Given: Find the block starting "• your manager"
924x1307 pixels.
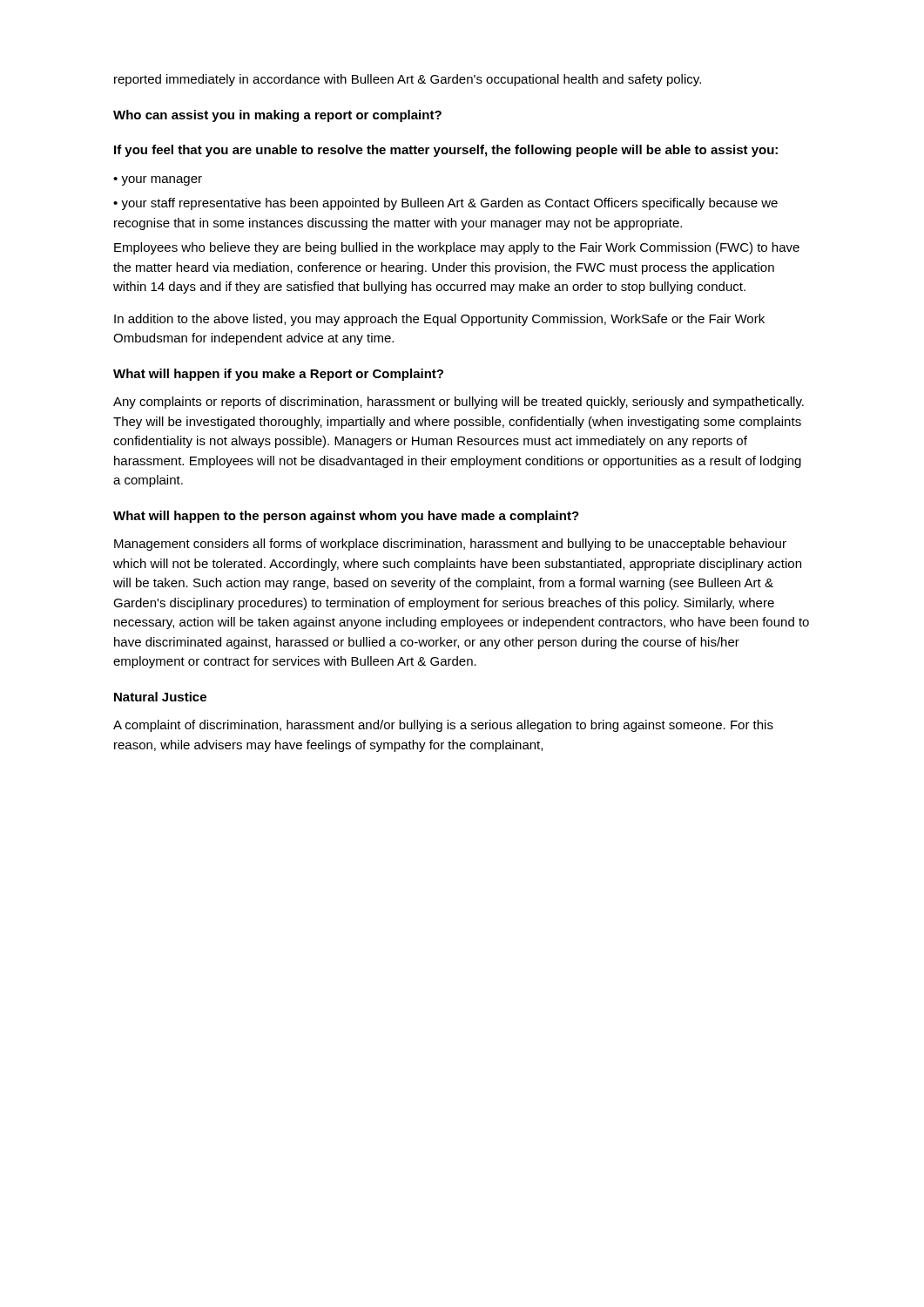Looking at the screenshot, I should pos(158,181).
